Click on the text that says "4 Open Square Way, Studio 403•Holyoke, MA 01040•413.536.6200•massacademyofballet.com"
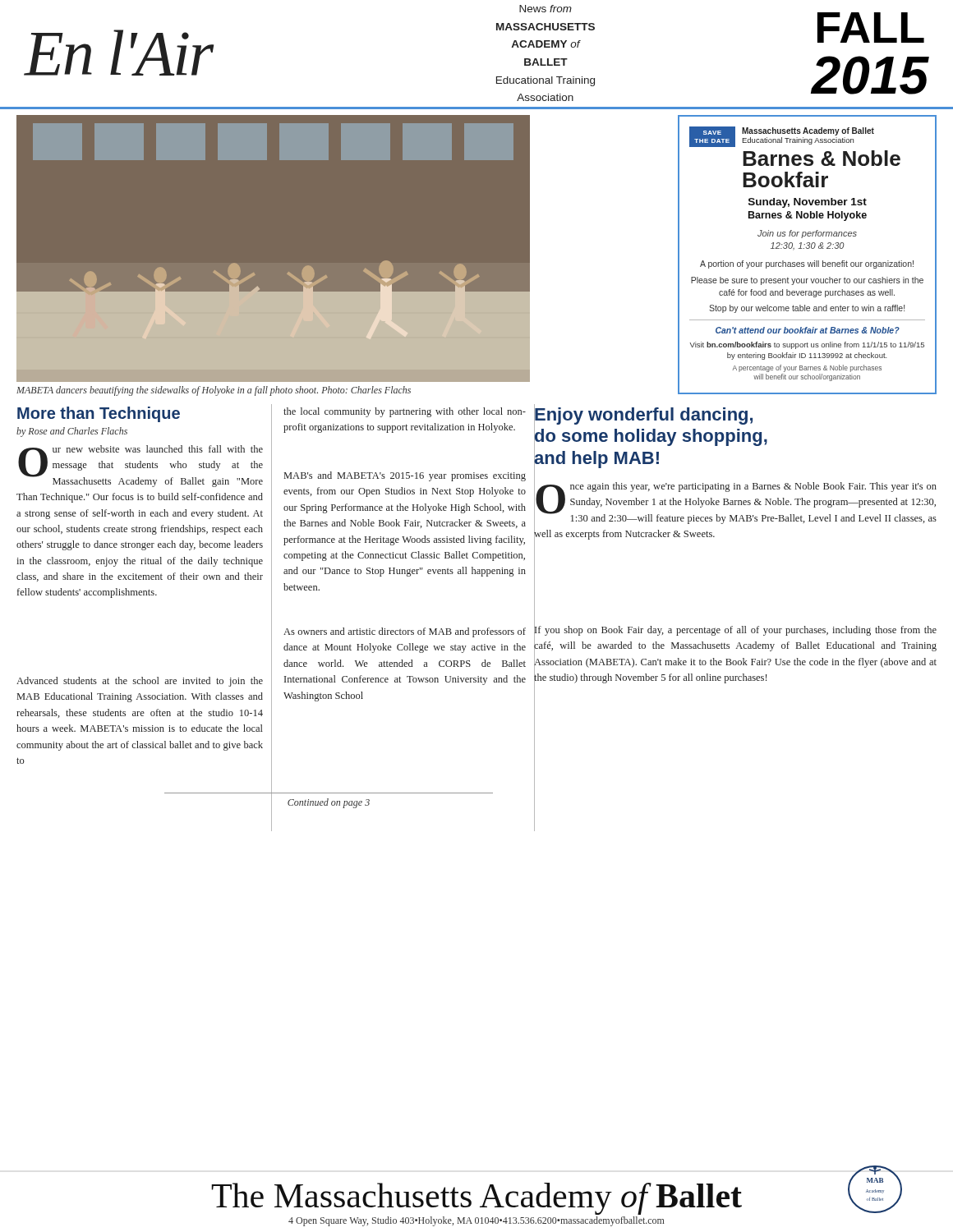Screen dimensions: 1232x953 (476, 1220)
